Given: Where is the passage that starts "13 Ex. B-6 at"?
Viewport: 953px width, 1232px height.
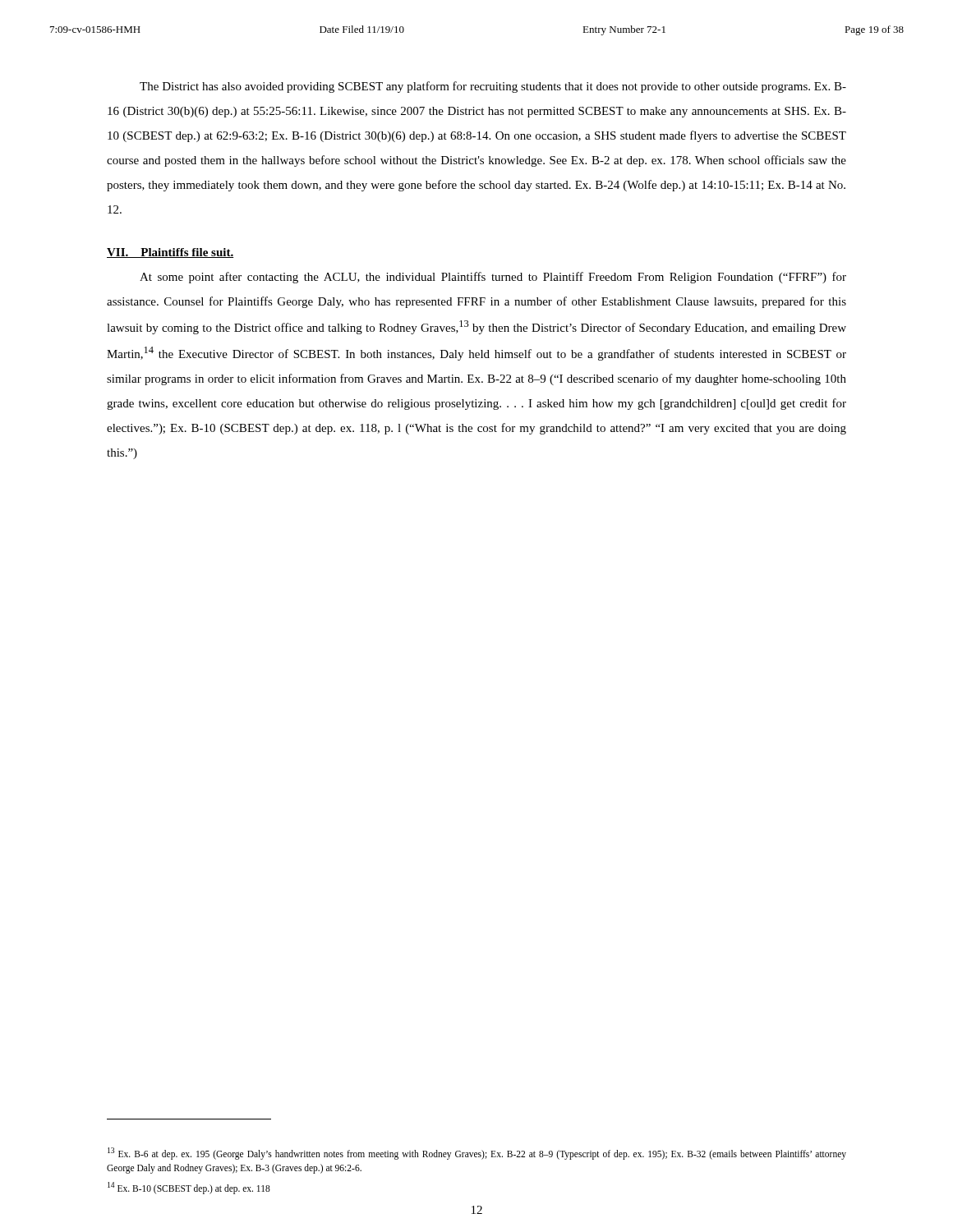Looking at the screenshot, I should 476,1159.
